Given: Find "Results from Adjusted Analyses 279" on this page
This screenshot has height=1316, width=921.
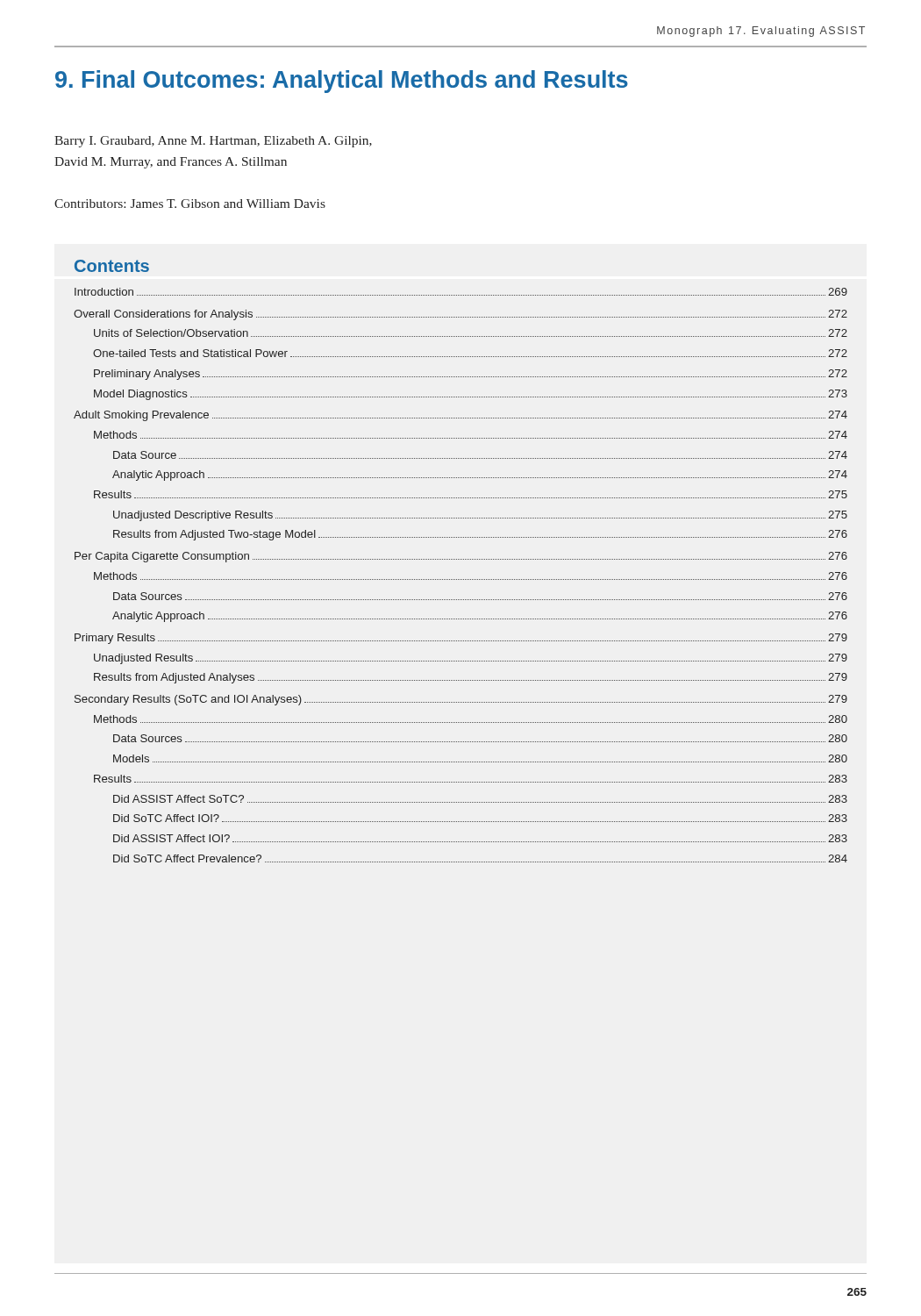Looking at the screenshot, I should [x=470, y=678].
